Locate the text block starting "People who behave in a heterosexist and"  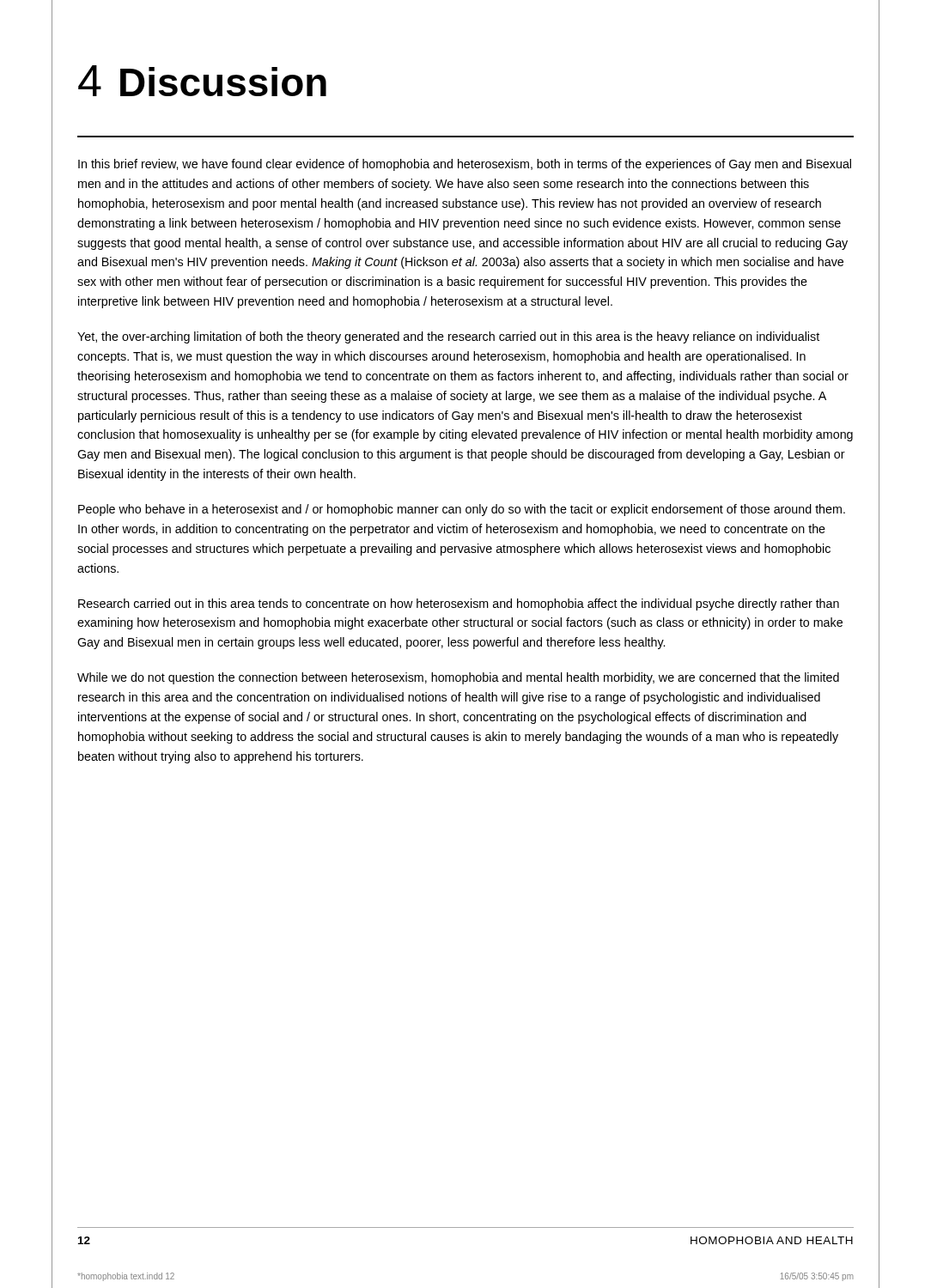pyautogui.click(x=462, y=539)
